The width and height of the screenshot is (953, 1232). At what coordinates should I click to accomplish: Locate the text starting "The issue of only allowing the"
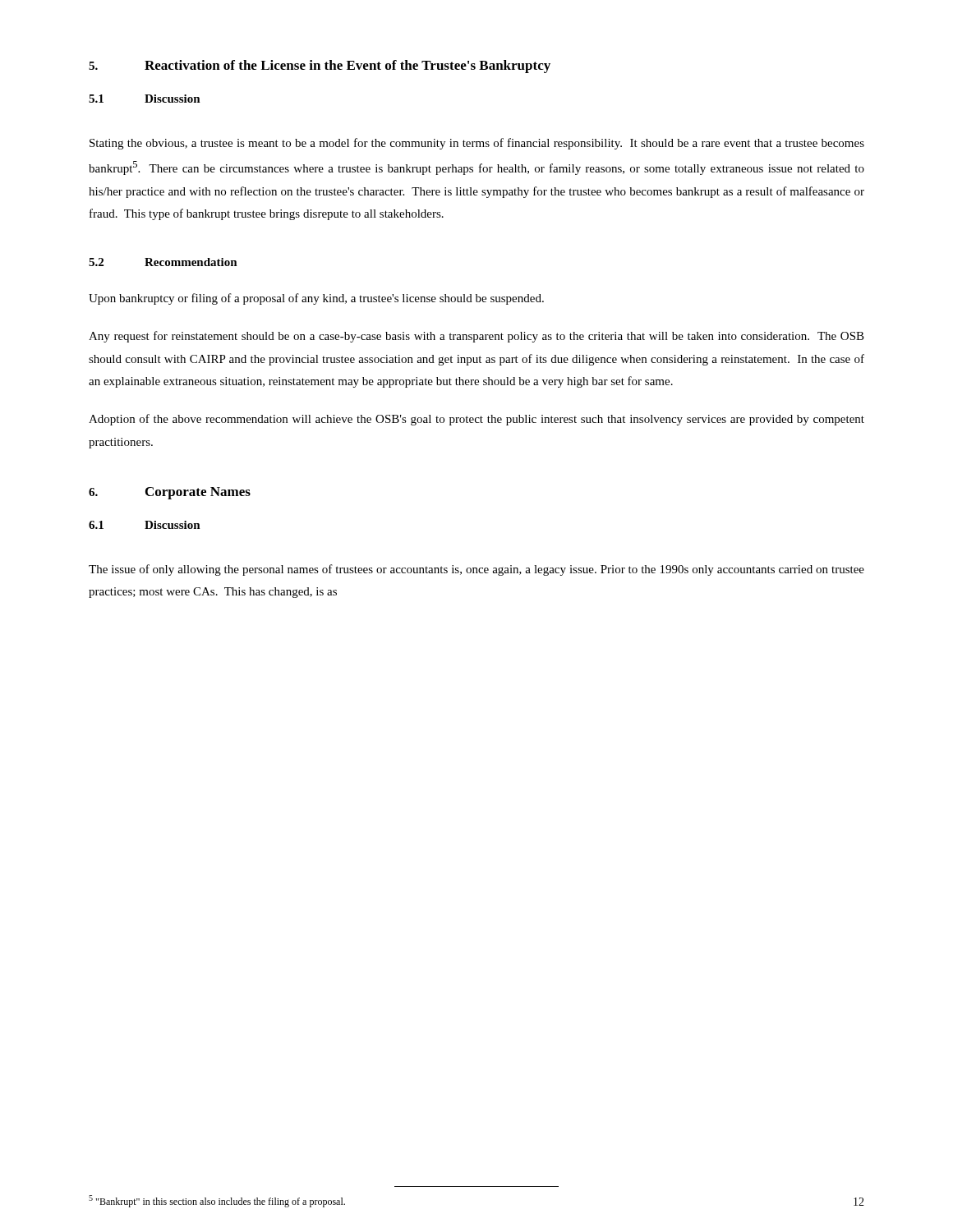(476, 580)
